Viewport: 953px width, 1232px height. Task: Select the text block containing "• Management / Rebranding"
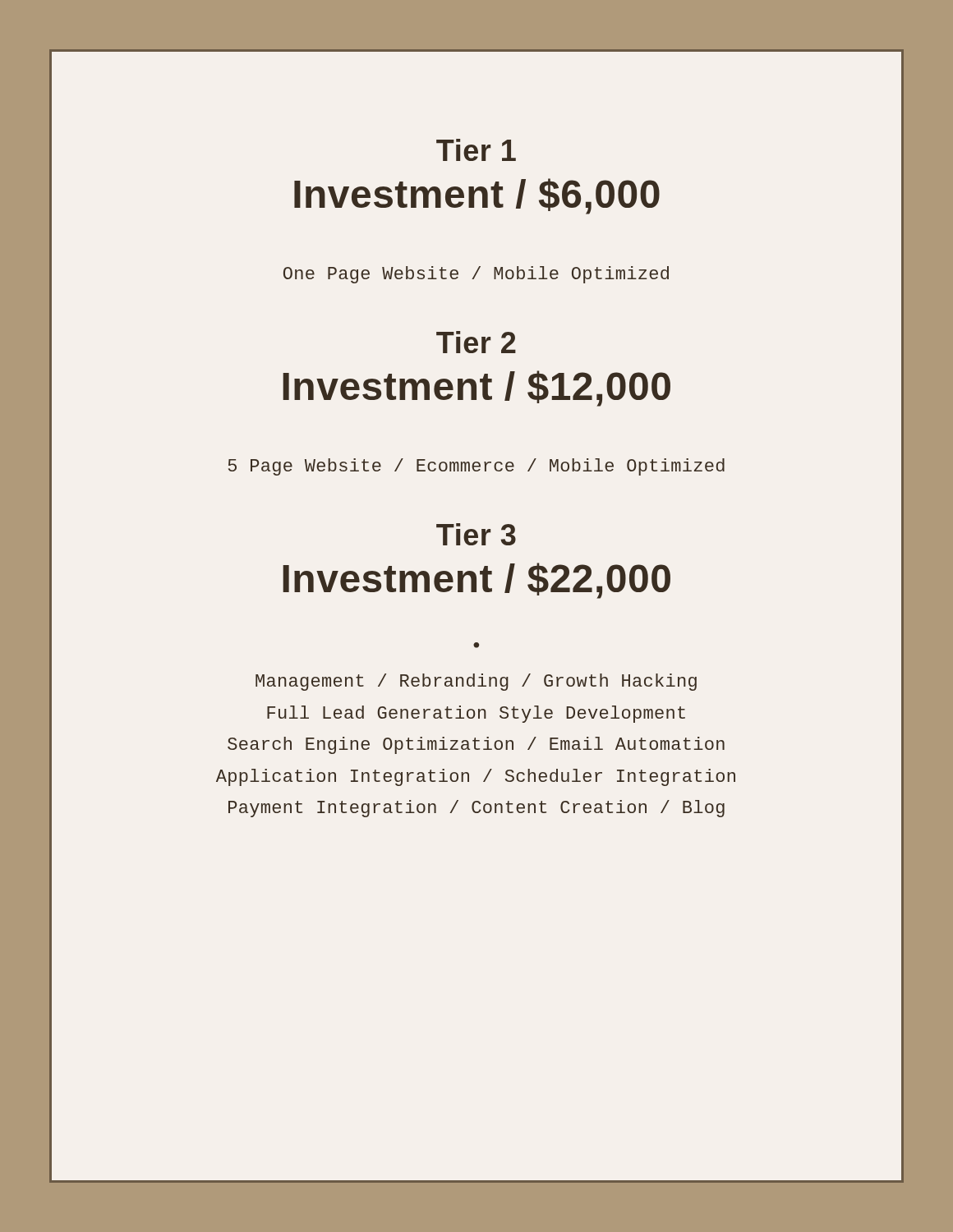[x=476, y=729]
